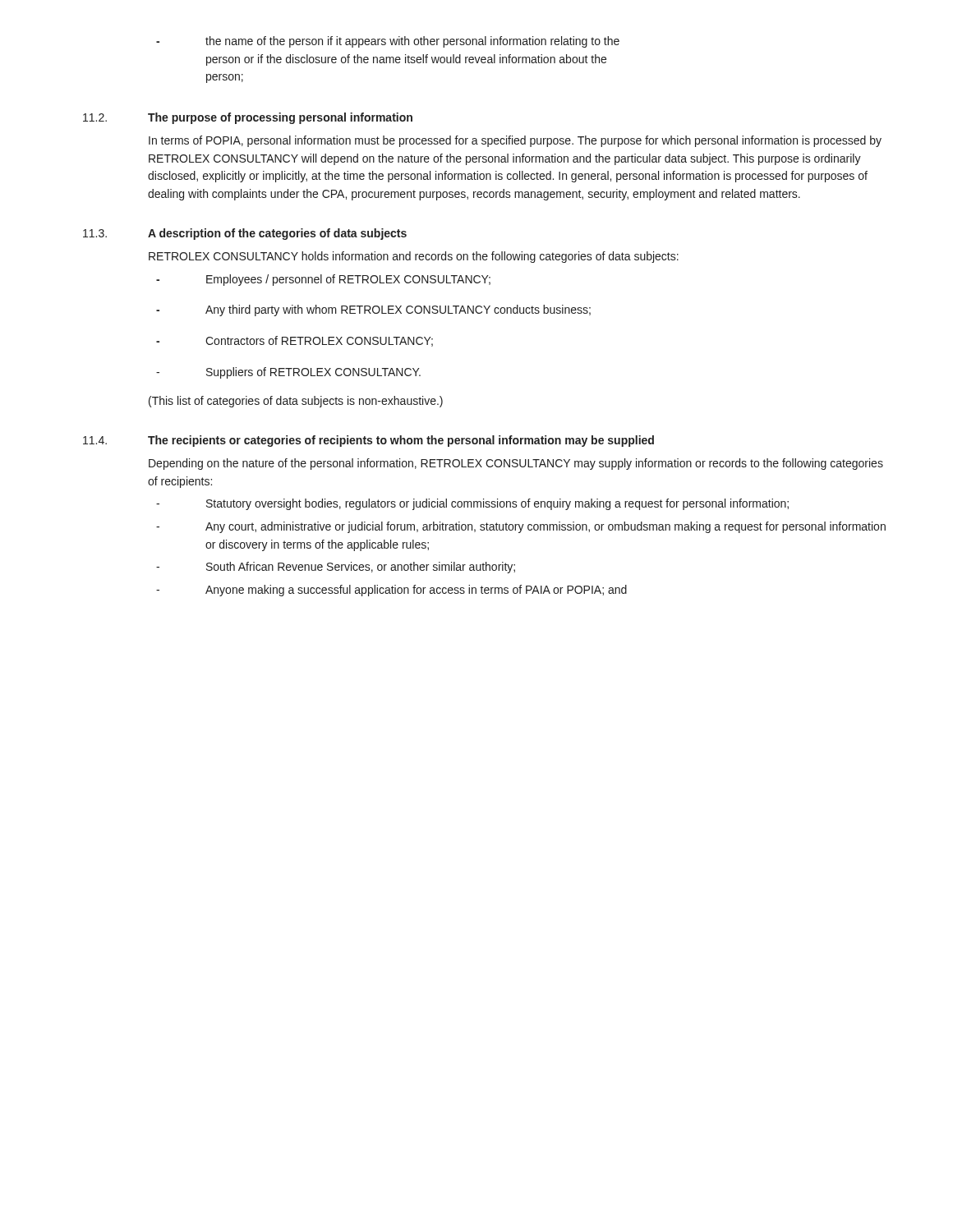Screen dimensions: 1232x953
Task: Click where it says "- Contractors of RETROLEX CONSULTANCY;"
Action: [295, 341]
